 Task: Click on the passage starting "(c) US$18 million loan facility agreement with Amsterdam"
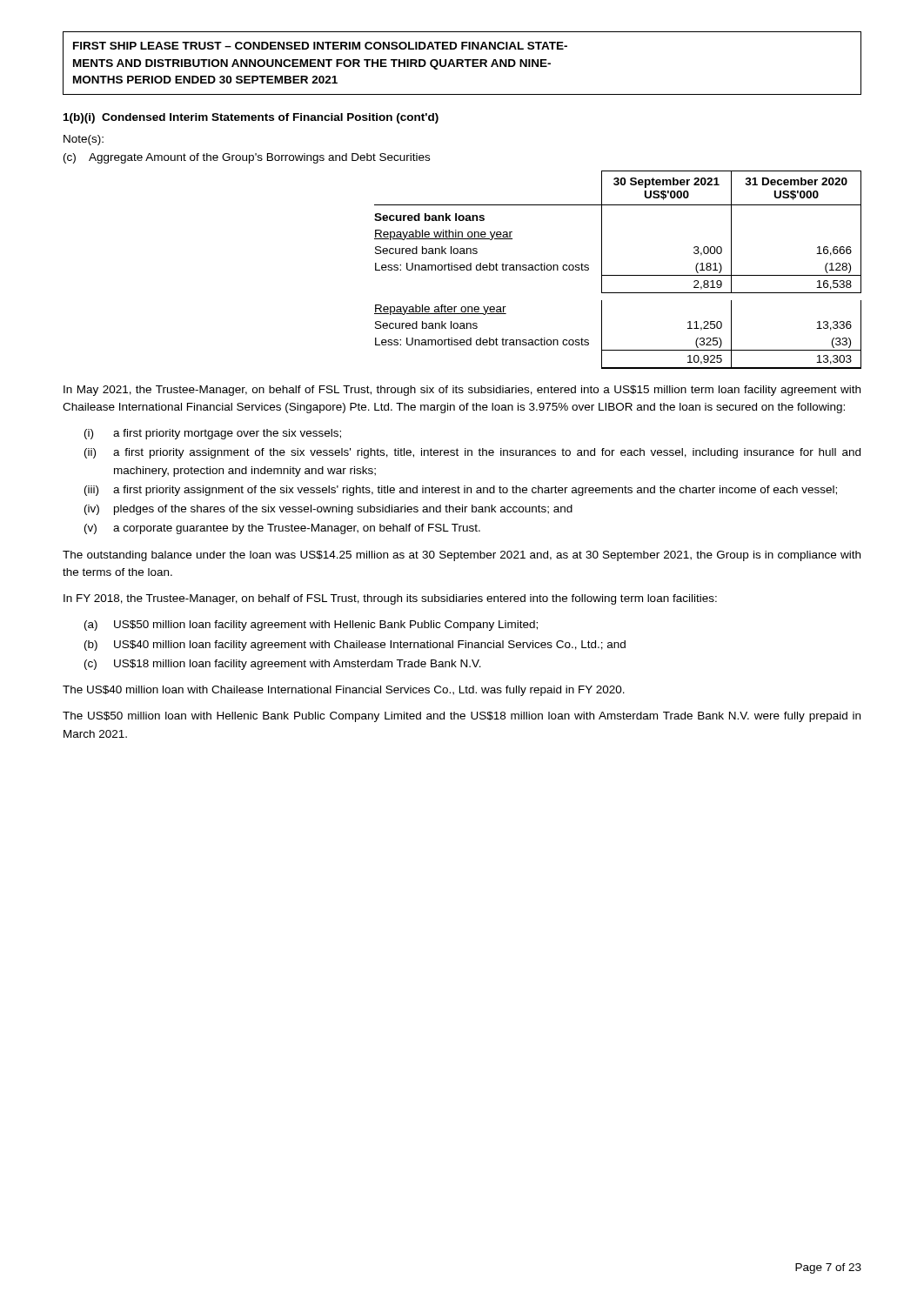[472, 664]
